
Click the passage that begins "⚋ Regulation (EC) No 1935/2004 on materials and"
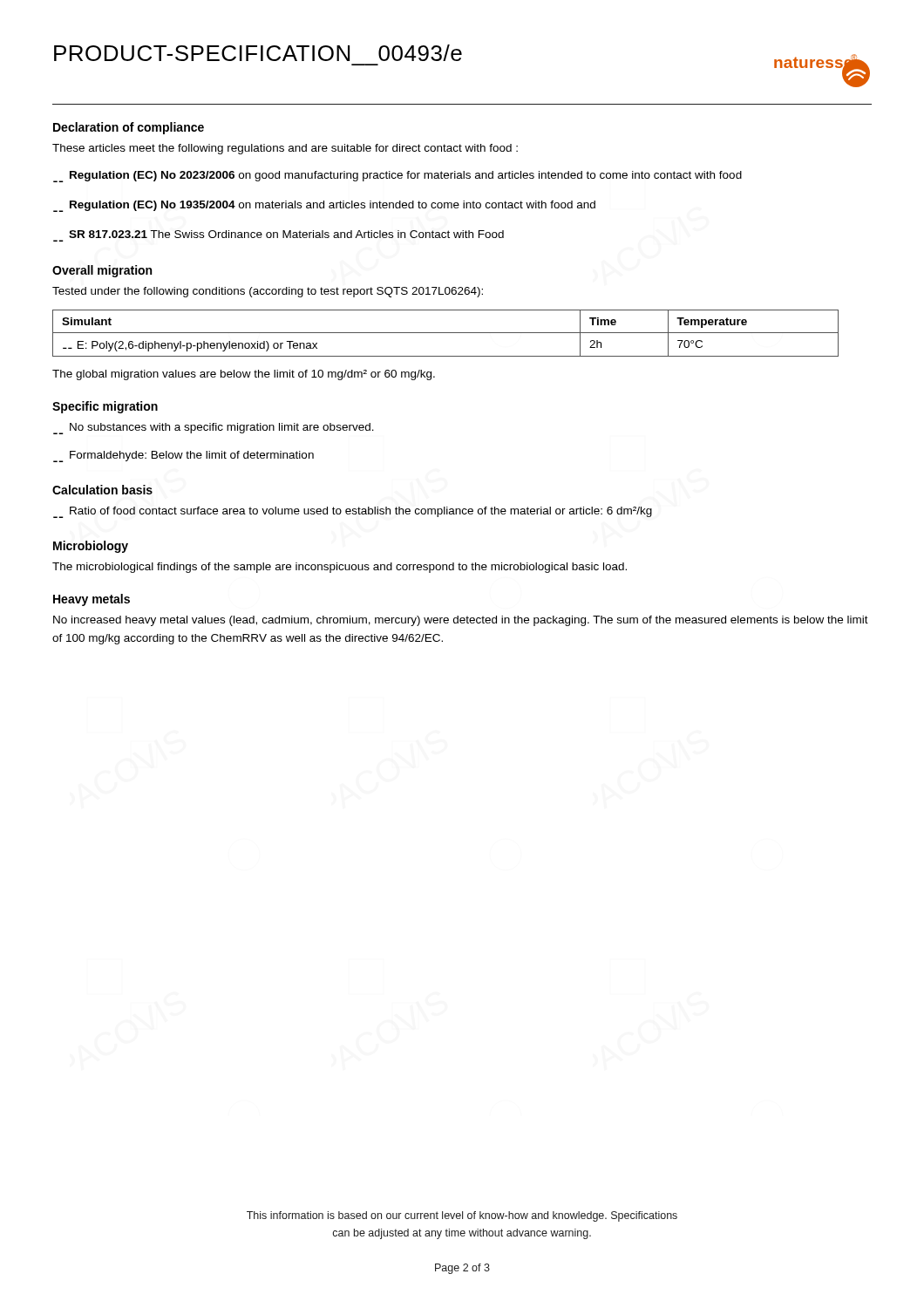point(324,207)
